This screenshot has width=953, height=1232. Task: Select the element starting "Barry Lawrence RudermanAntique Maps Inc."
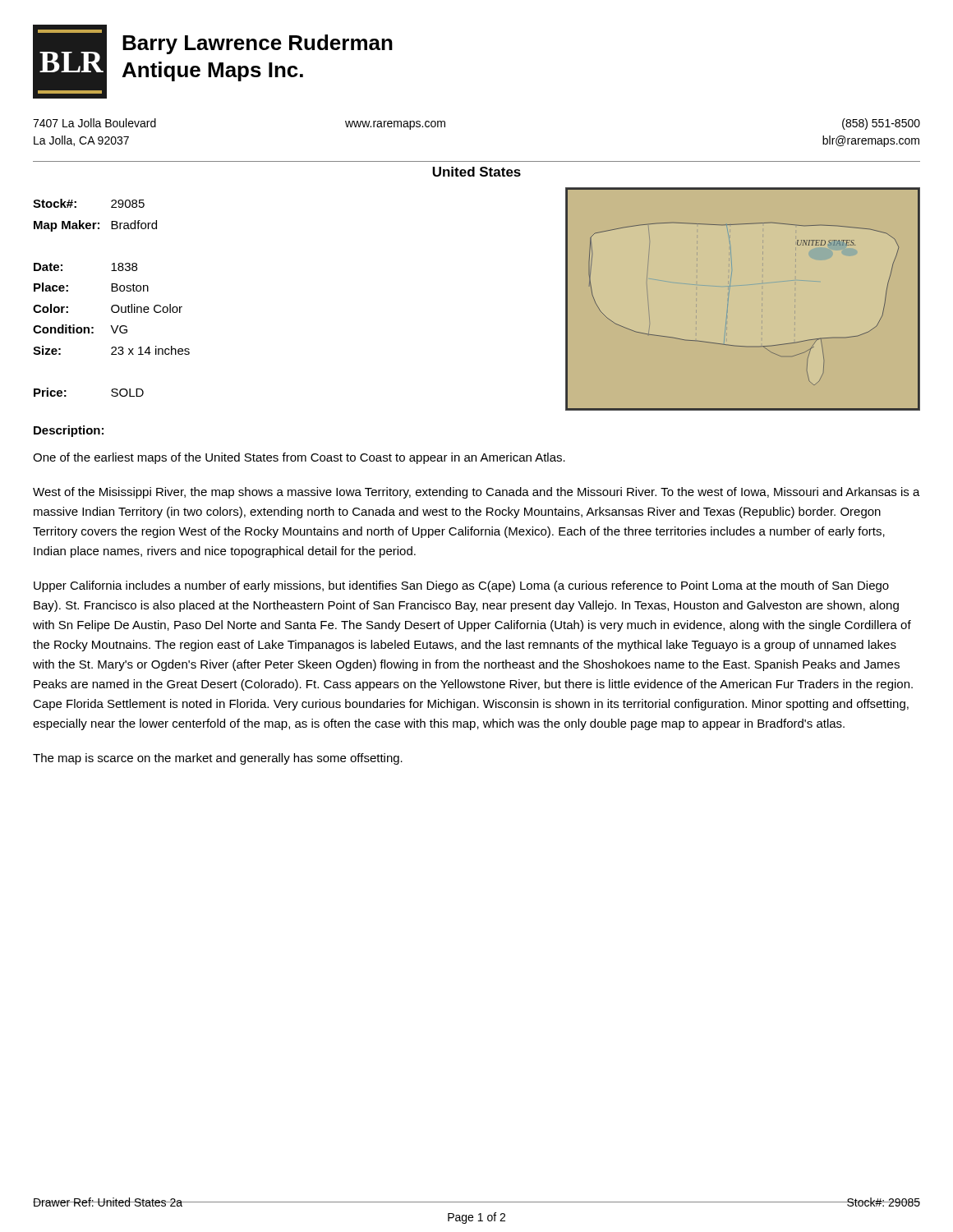(x=258, y=56)
